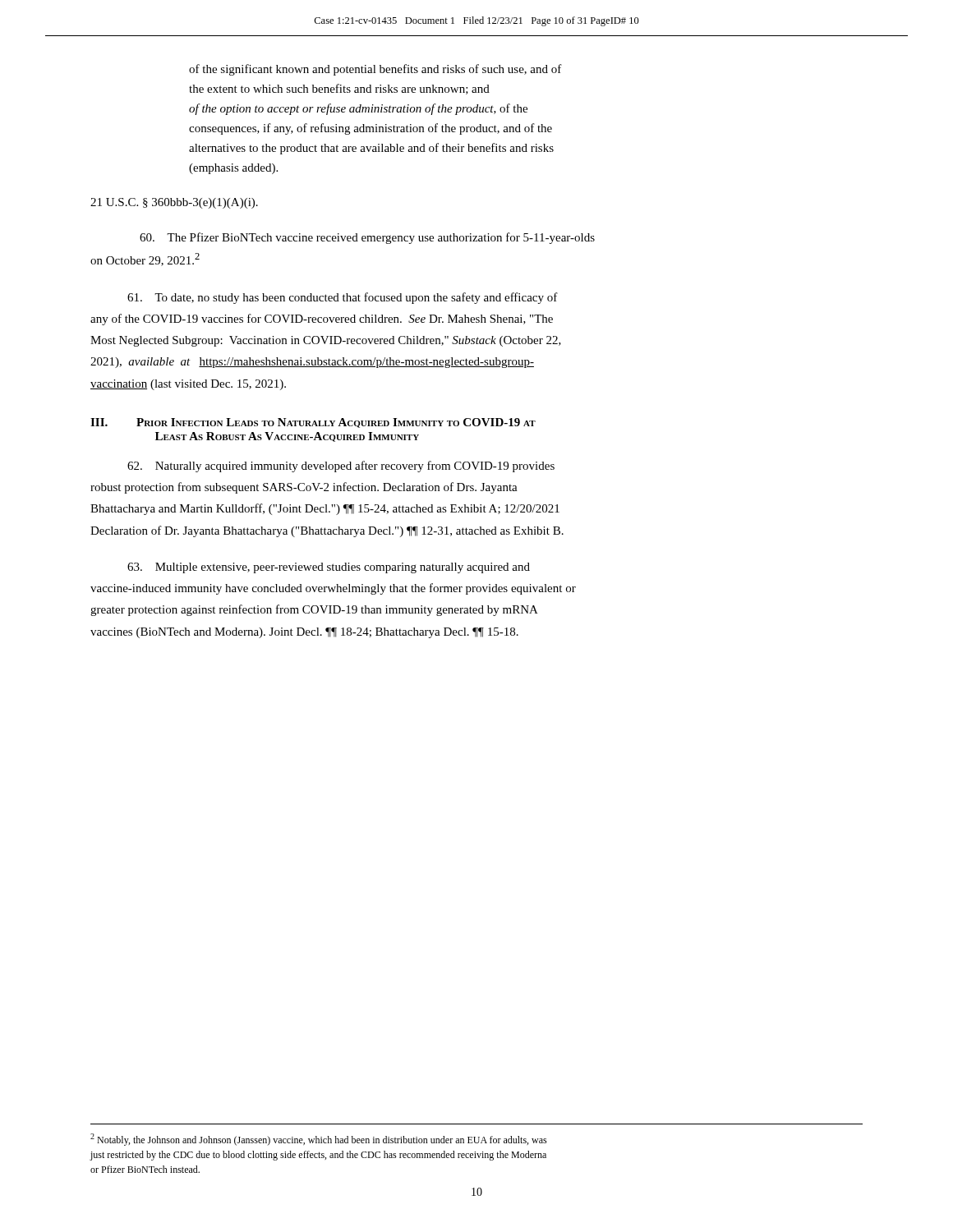
Task: Find the text starting "vaccination (last visited Dec."
Action: [189, 383]
